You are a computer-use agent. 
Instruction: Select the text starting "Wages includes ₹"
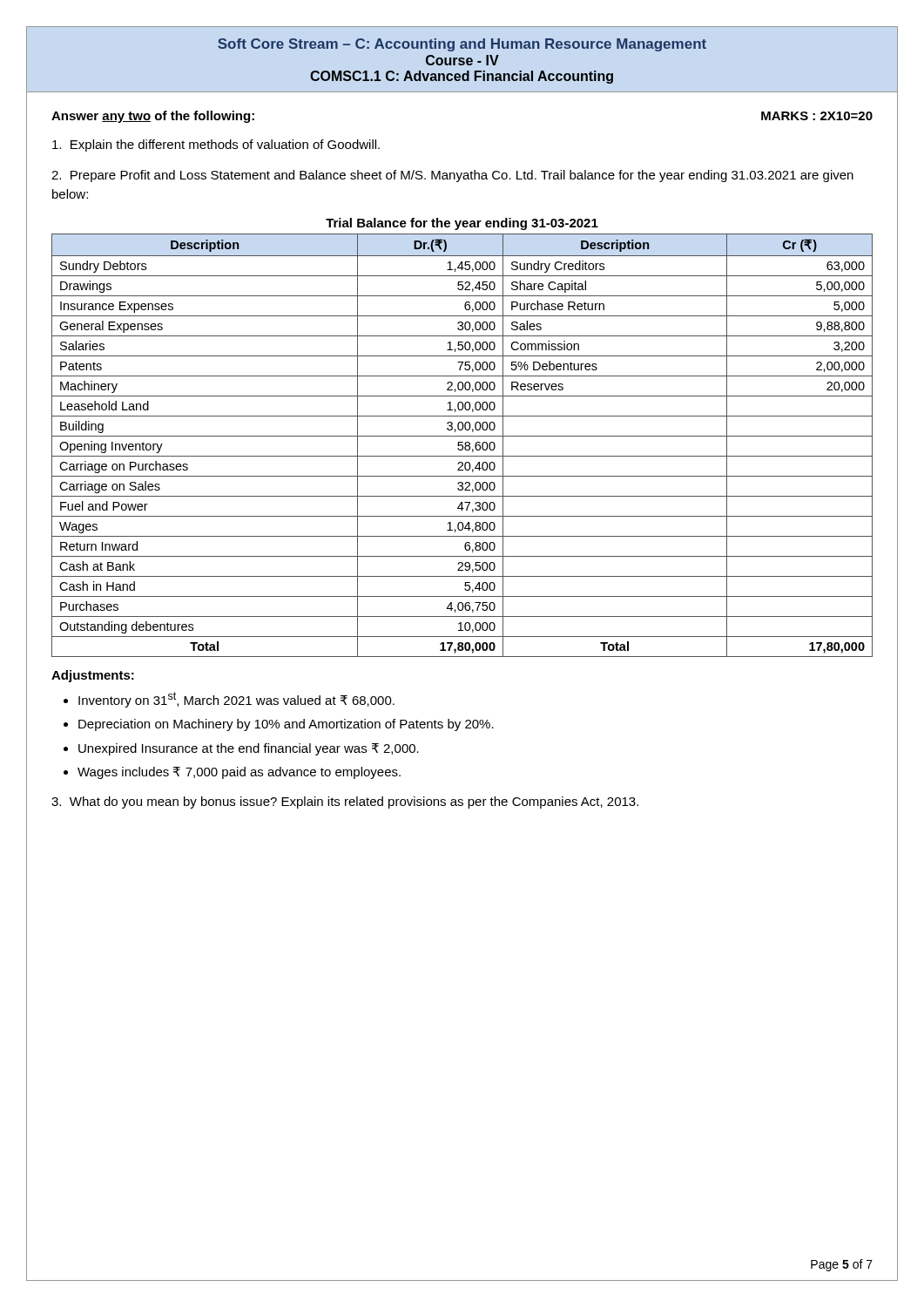pos(240,772)
